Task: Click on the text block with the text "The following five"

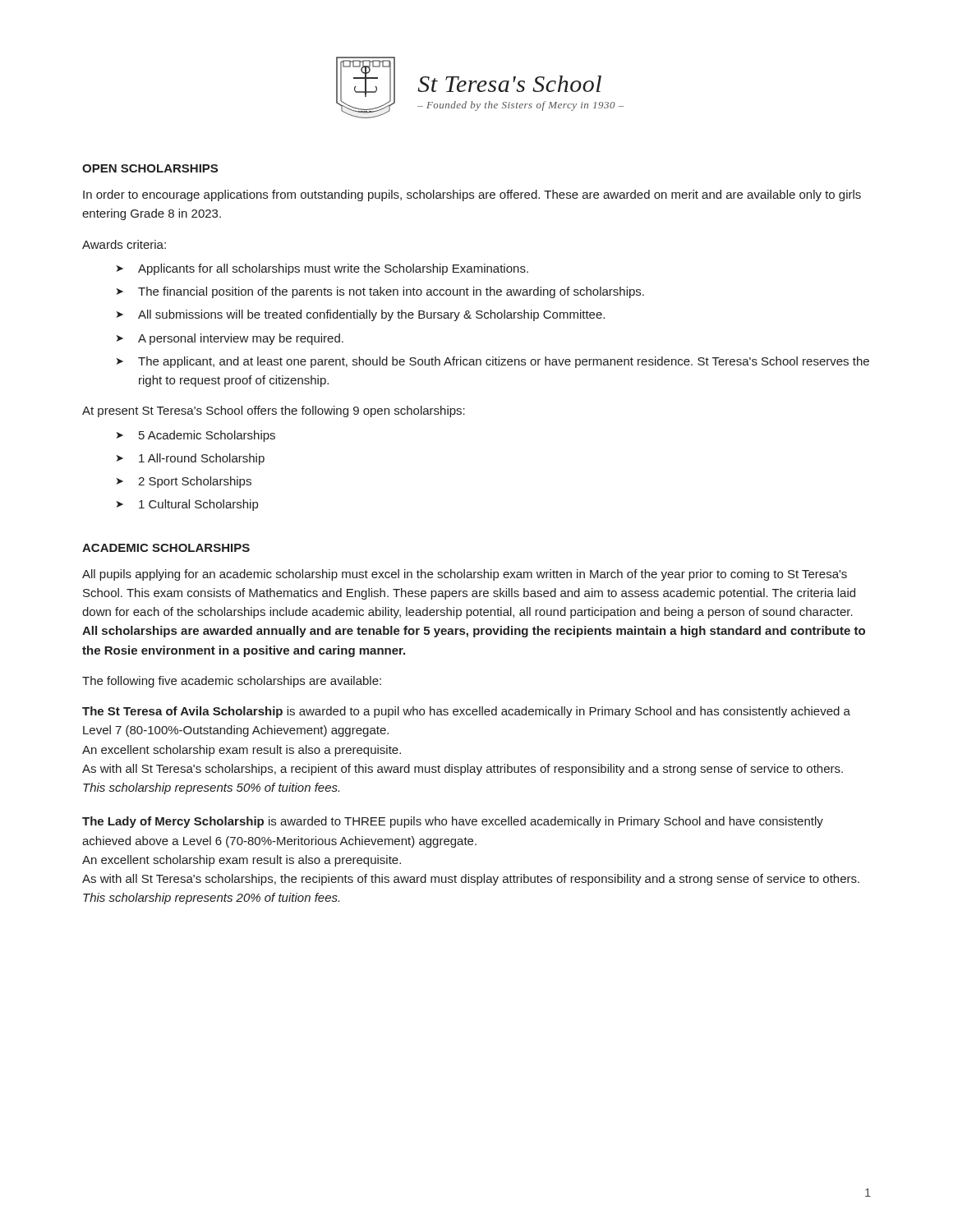Action: pyautogui.click(x=232, y=680)
